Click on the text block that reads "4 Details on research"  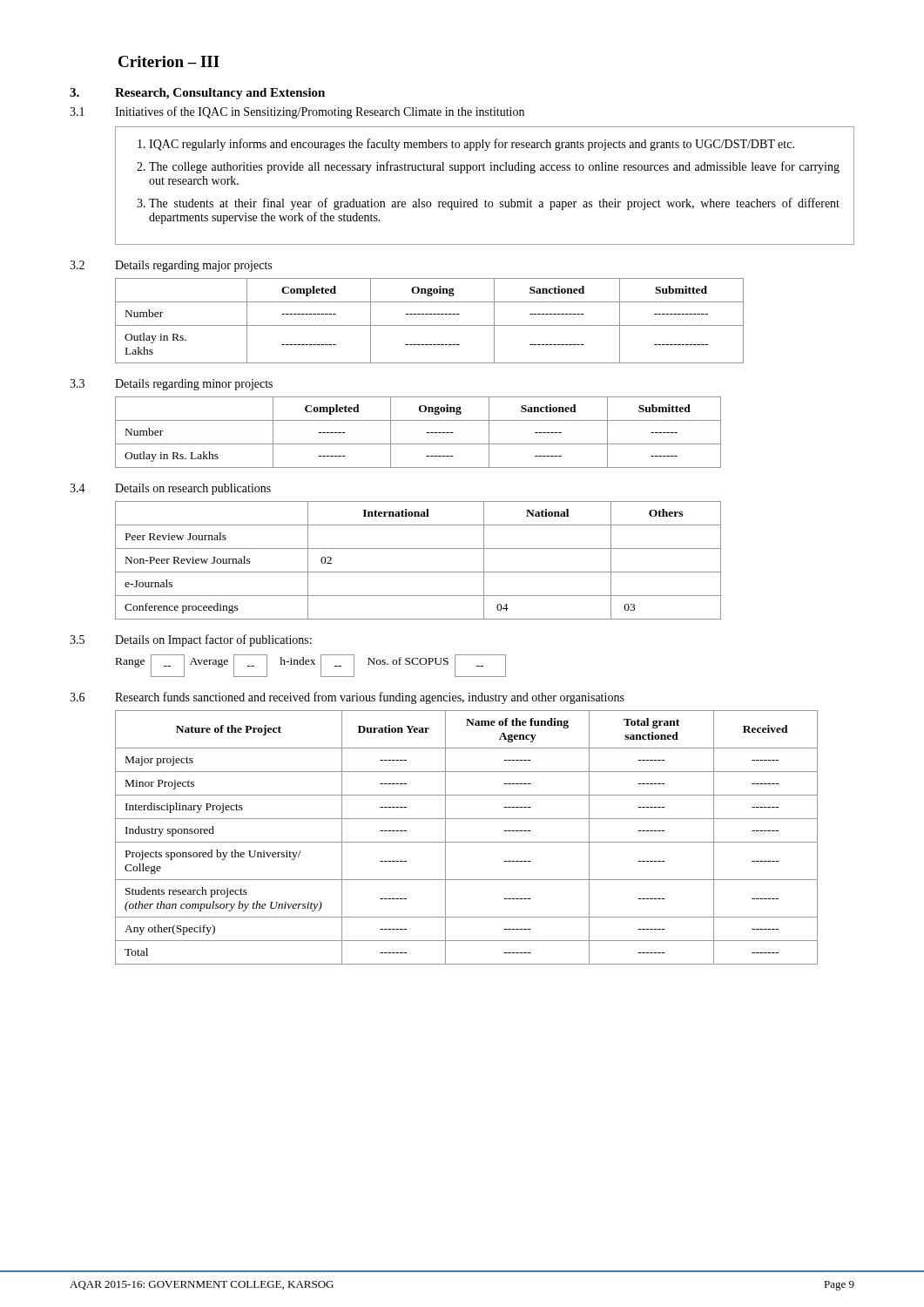click(x=170, y=489)
